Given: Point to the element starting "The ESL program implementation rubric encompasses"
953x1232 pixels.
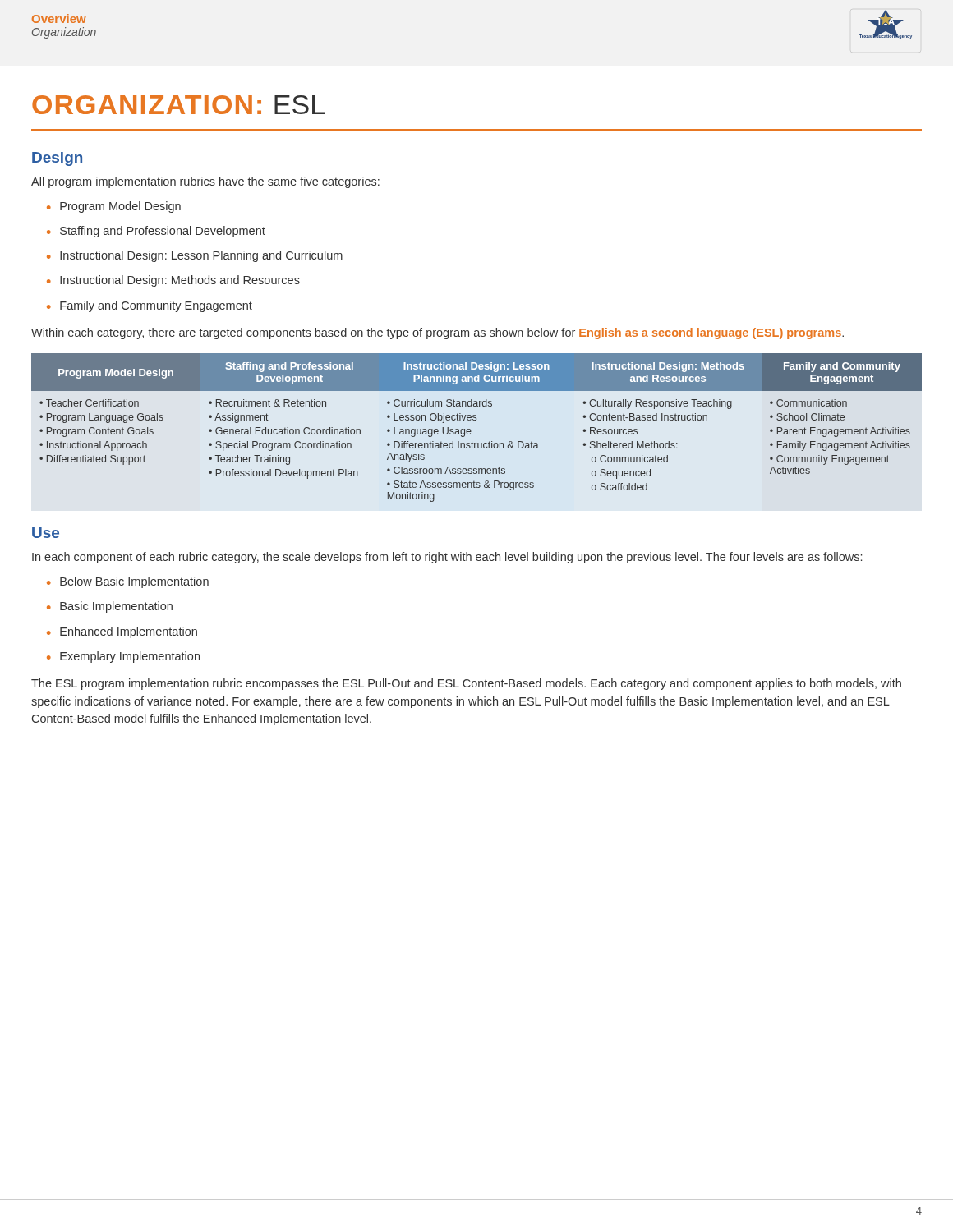Looking at the screenshot, I should click(x=467, y=701).
